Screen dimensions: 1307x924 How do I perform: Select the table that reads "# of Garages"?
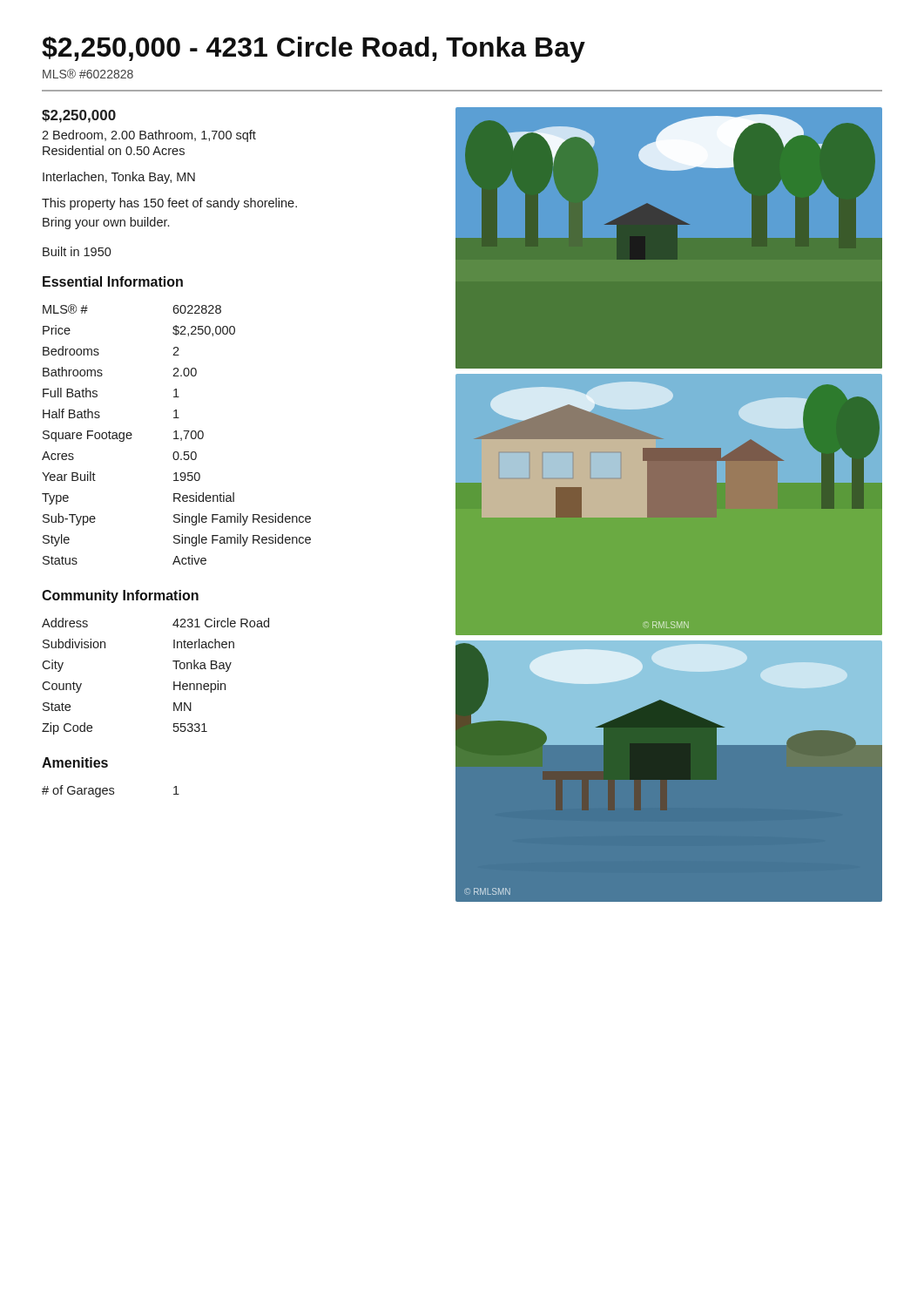tap(212, 790)
